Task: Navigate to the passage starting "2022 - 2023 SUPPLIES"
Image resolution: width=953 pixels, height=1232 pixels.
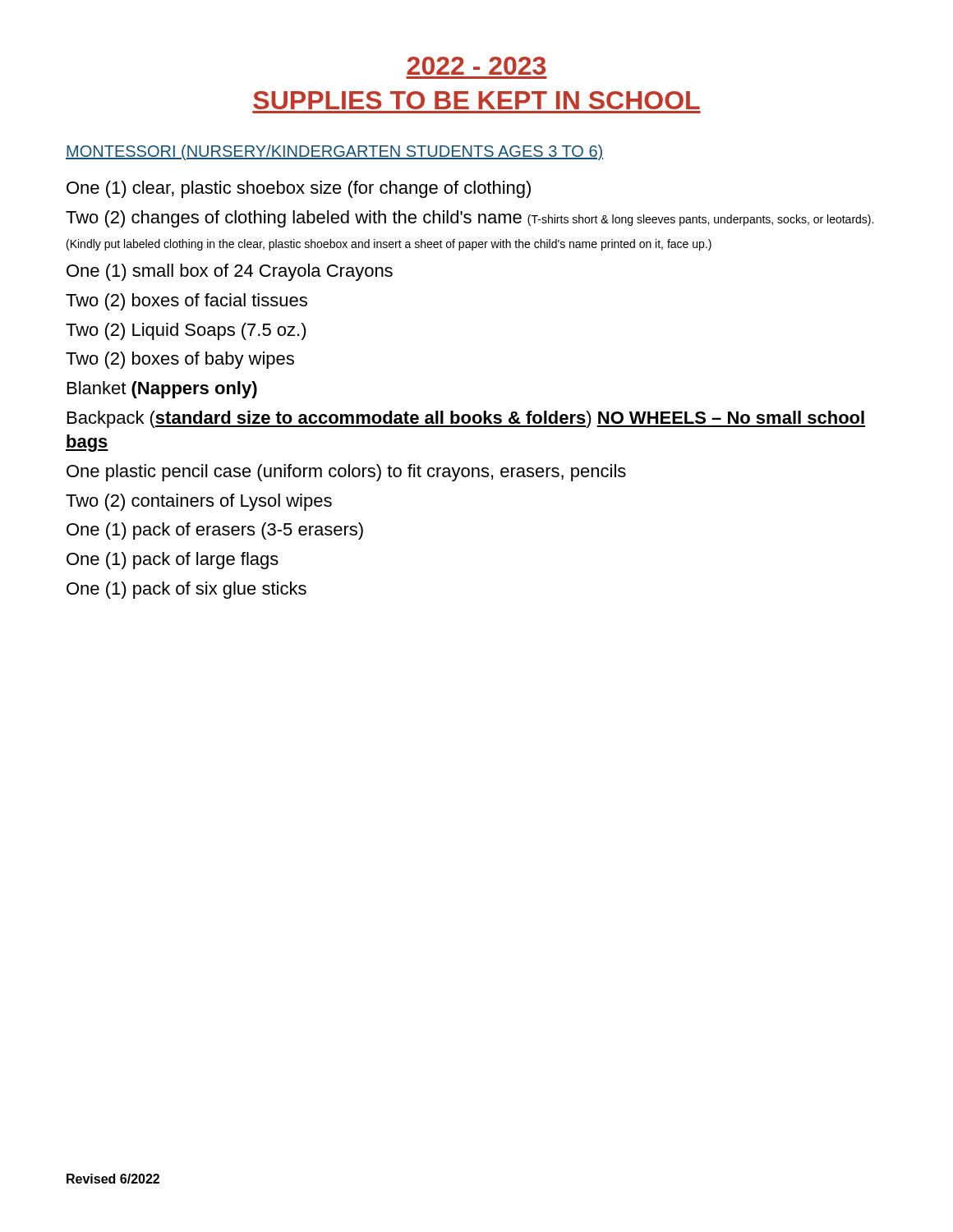Action: click(476, 83)
